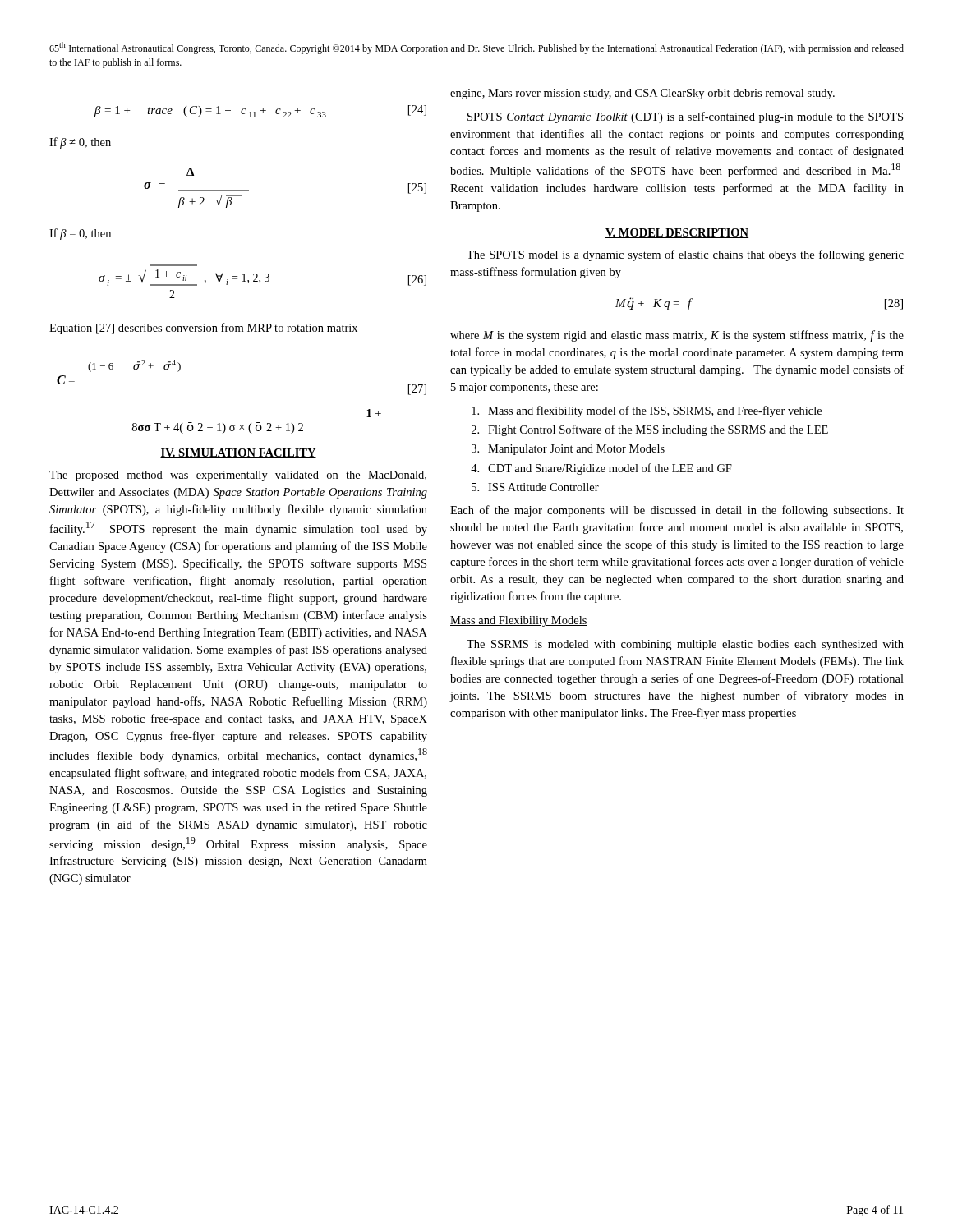Locate the text block starting "The proposed method was"
The height and width of the screenshot is (1232, 953).
coord(238,677)
